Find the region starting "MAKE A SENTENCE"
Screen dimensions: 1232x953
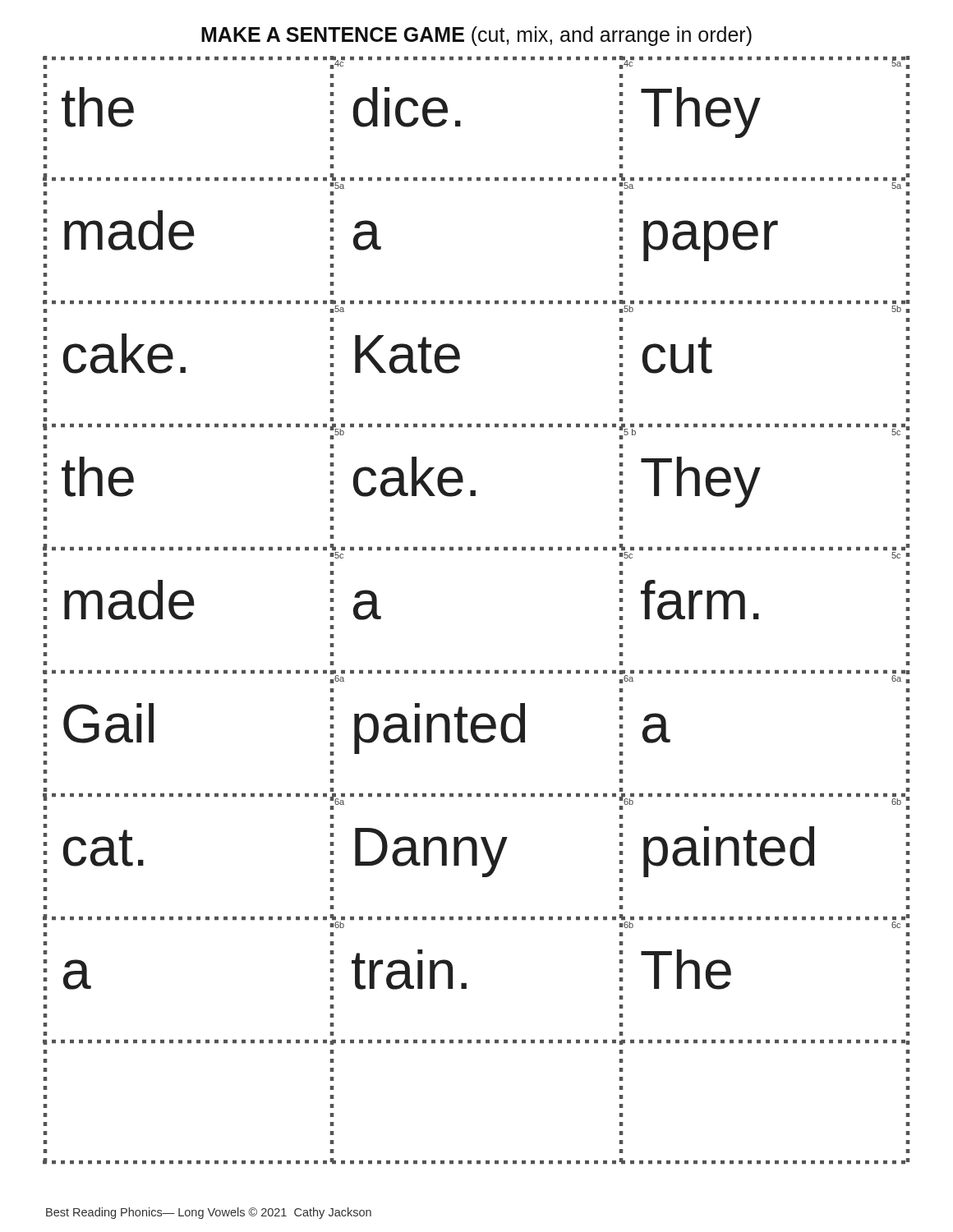[x=476, y=34]
